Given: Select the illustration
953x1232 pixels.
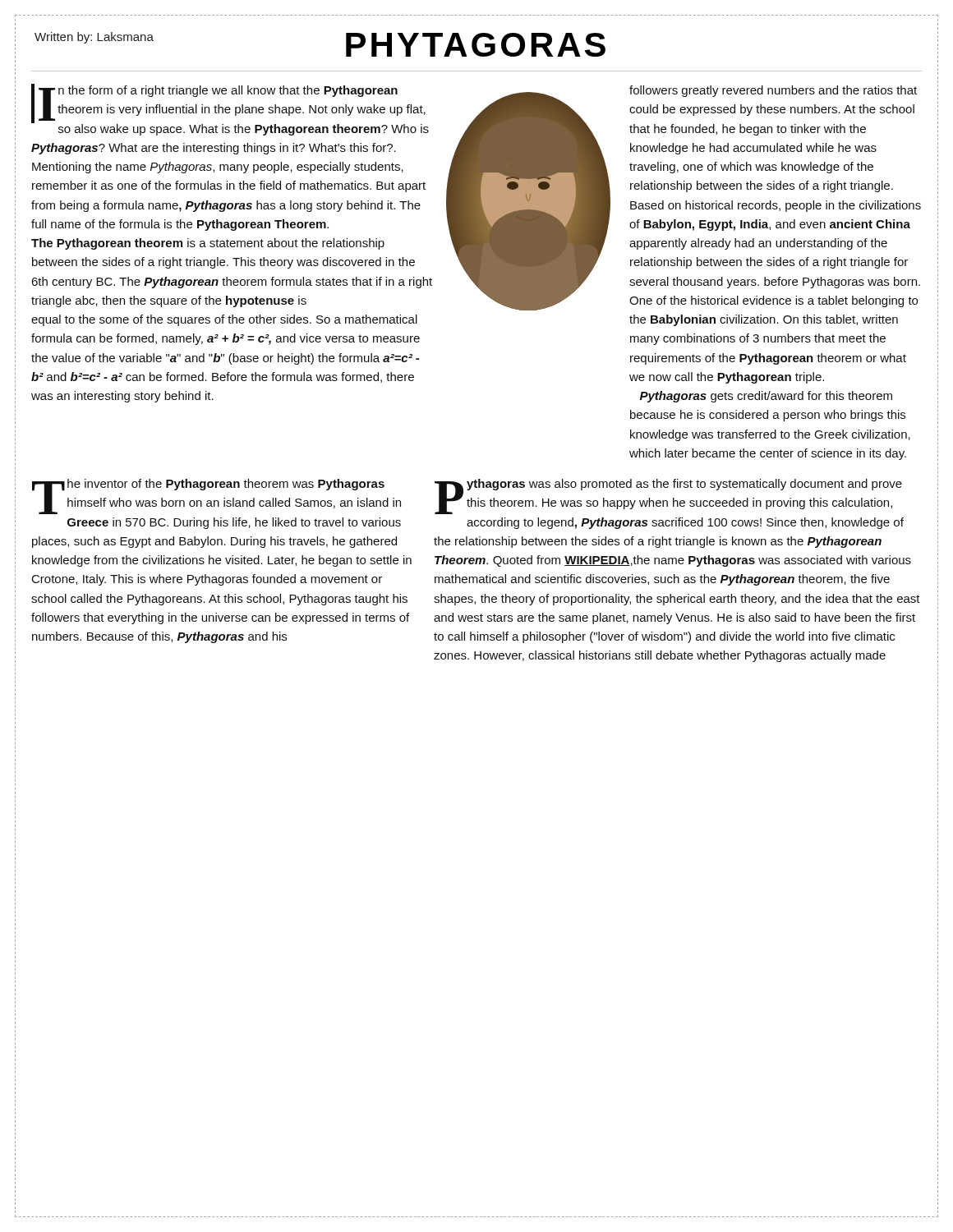Looking at the screenshot, I should coord(528,276).
